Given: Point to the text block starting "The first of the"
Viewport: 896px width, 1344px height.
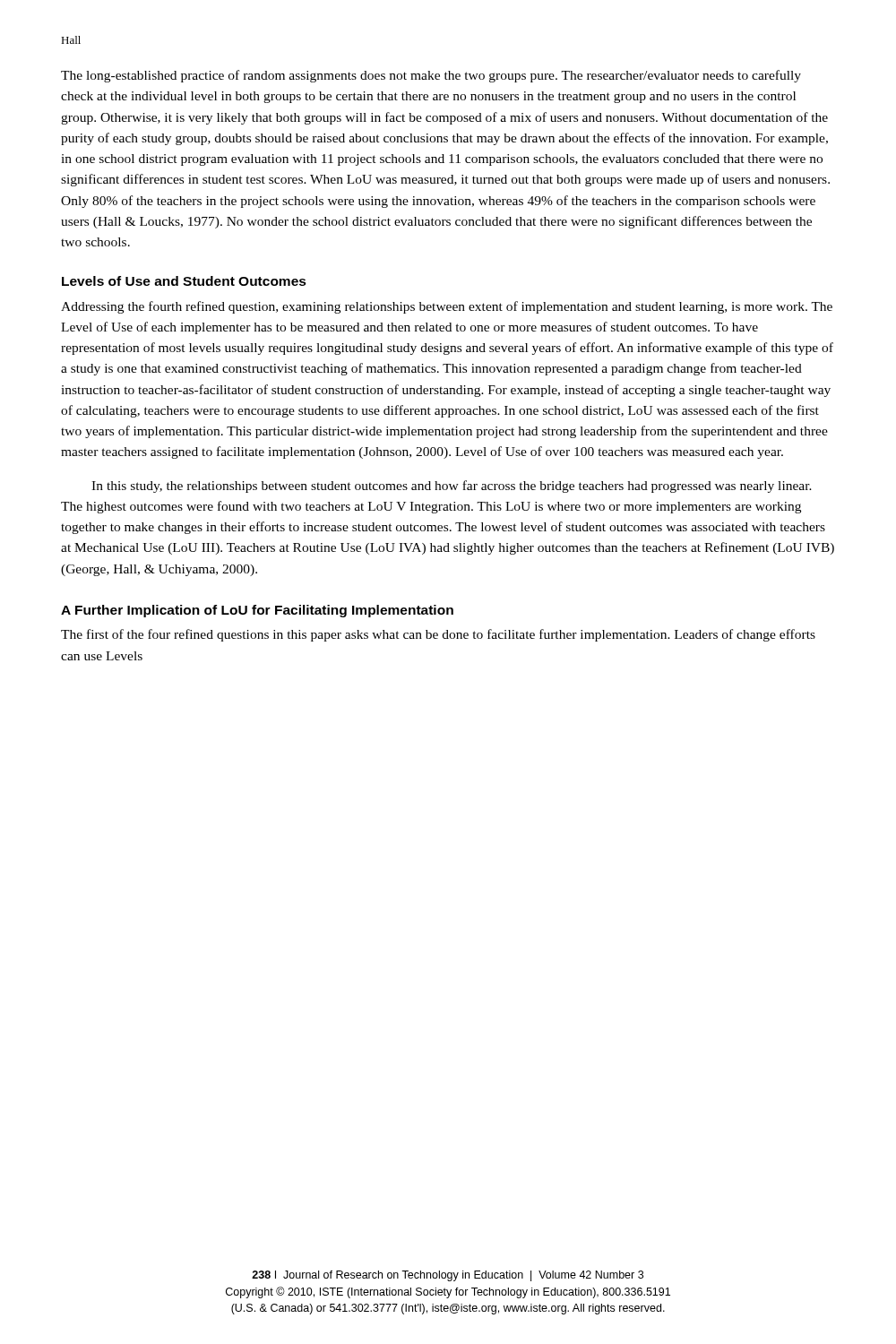Looking at the screenshot, I should click(438, 645).
